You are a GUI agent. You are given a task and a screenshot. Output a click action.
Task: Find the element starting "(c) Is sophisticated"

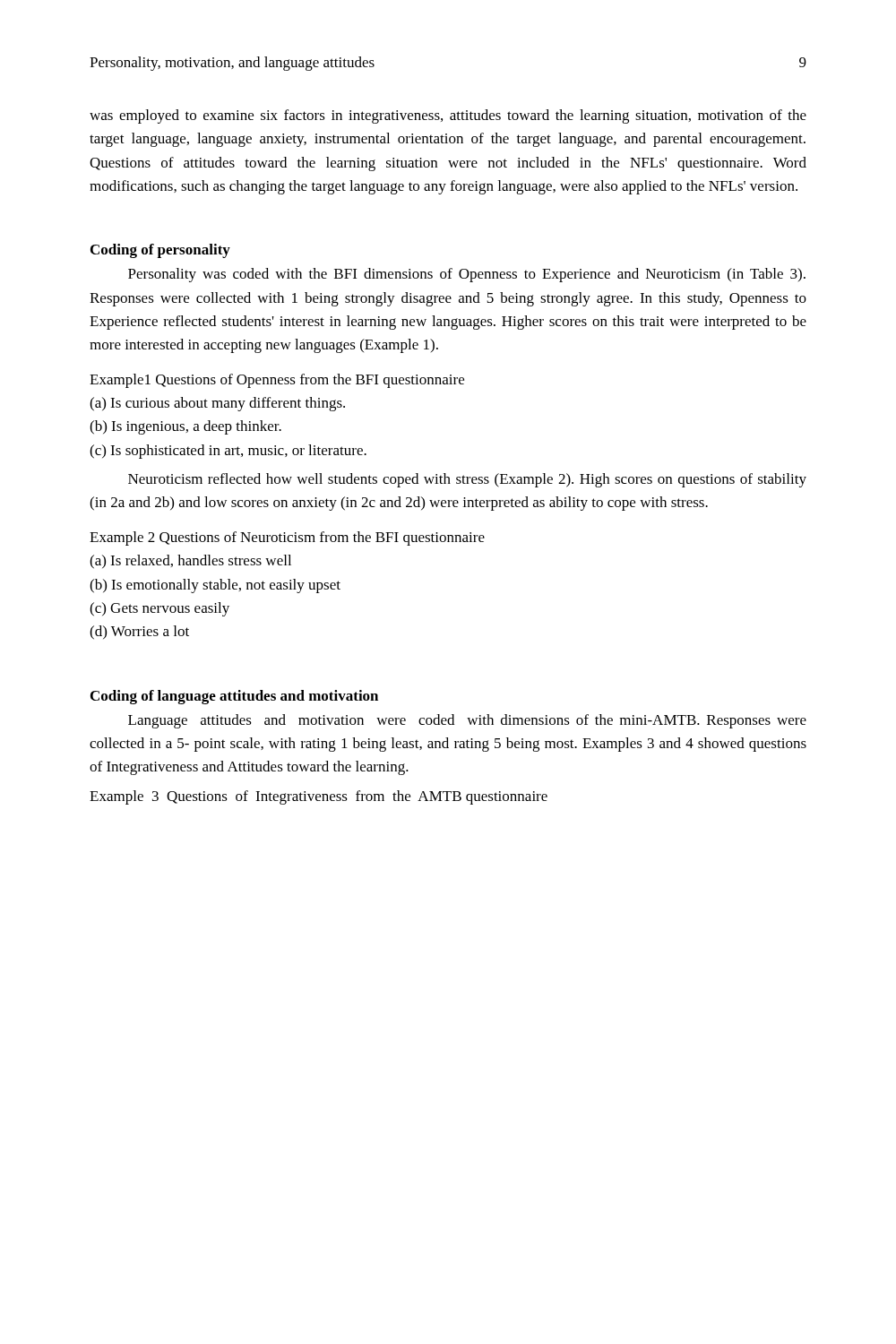point(228,450)
